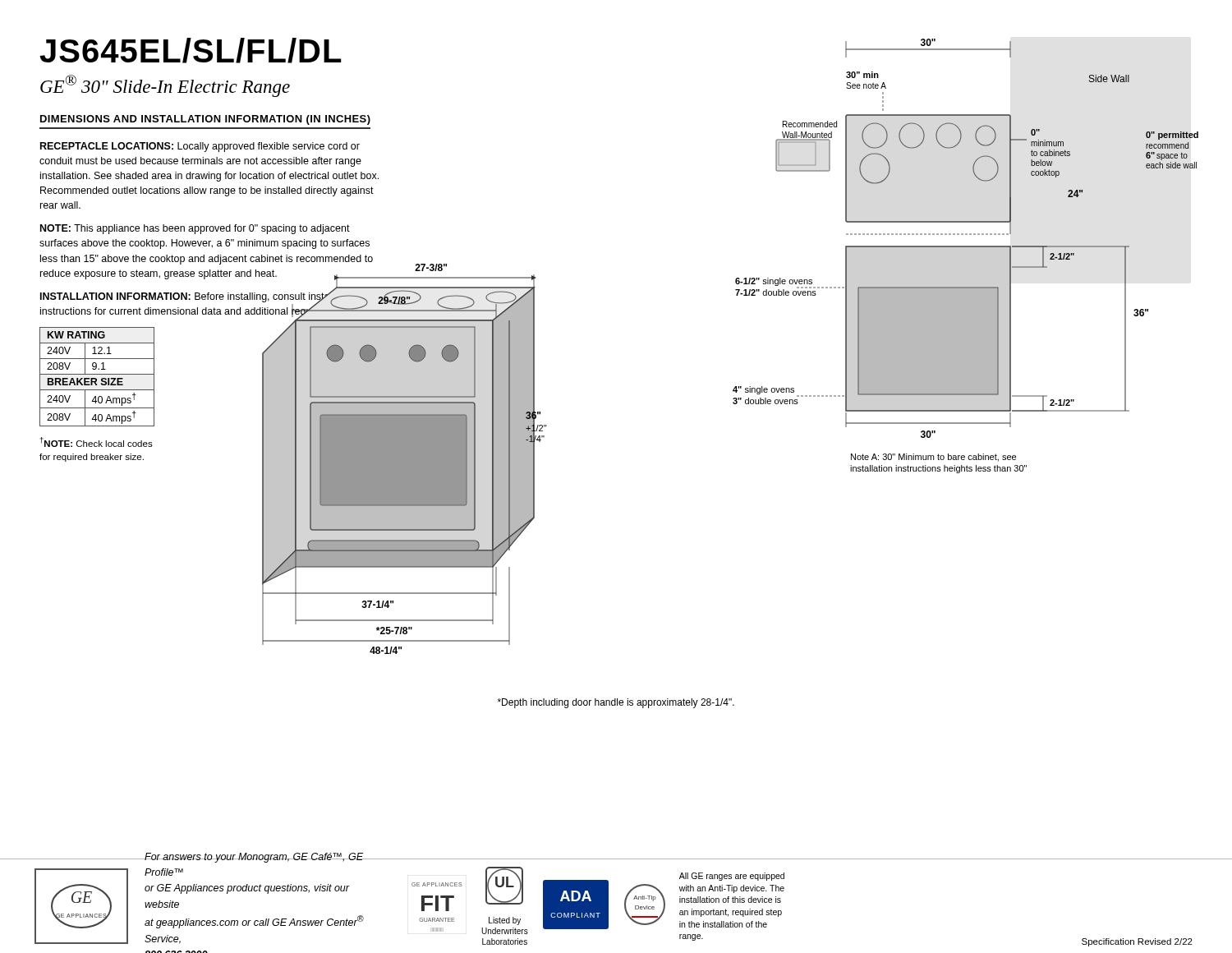Image resolution: width=1232 pixels, height=953 pixels.
Task: Find the element starting "GE® 30" Slide-In Electric Range"
Action: click(165, 84)
